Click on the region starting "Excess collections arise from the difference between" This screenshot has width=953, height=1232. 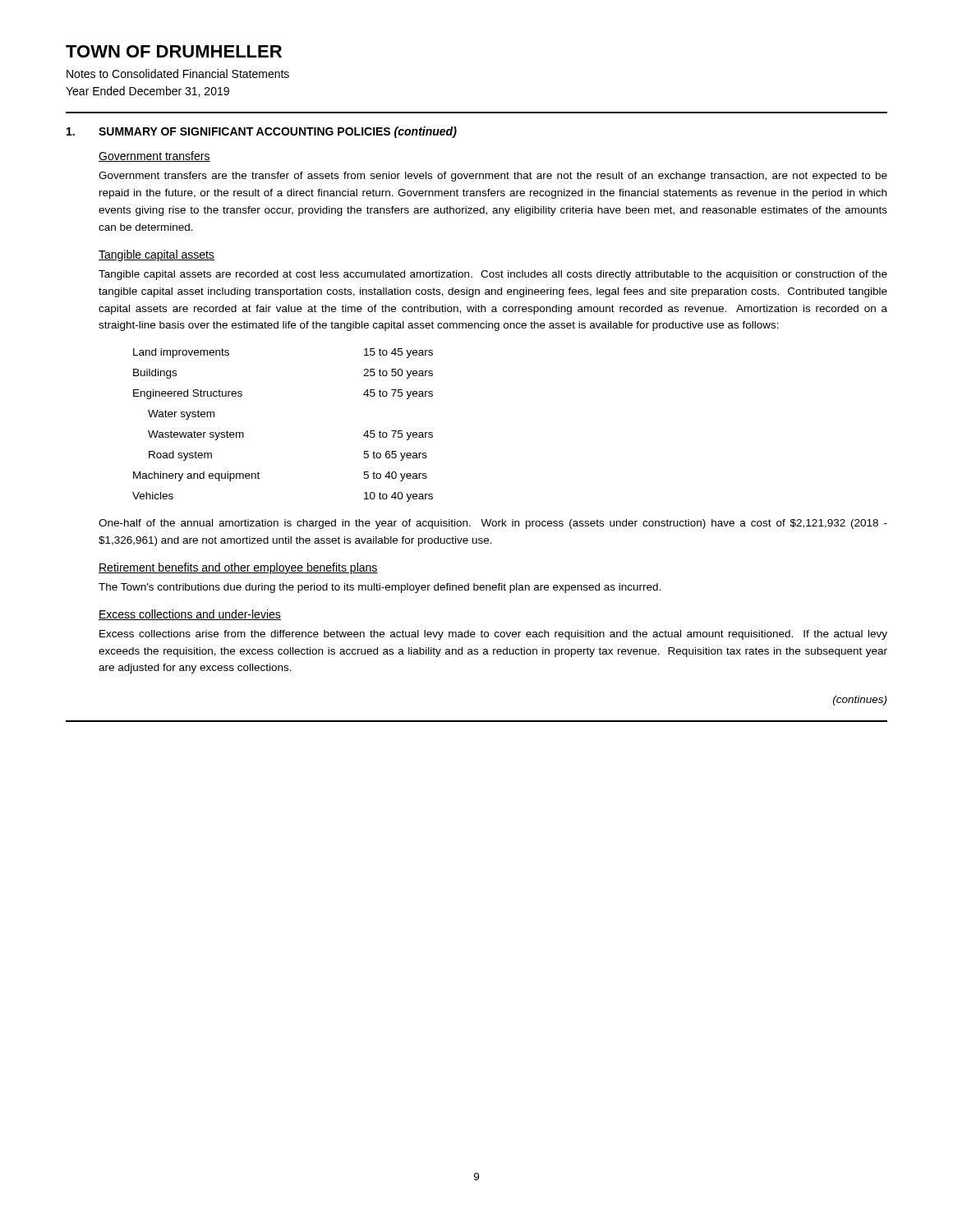click(493, 651)
